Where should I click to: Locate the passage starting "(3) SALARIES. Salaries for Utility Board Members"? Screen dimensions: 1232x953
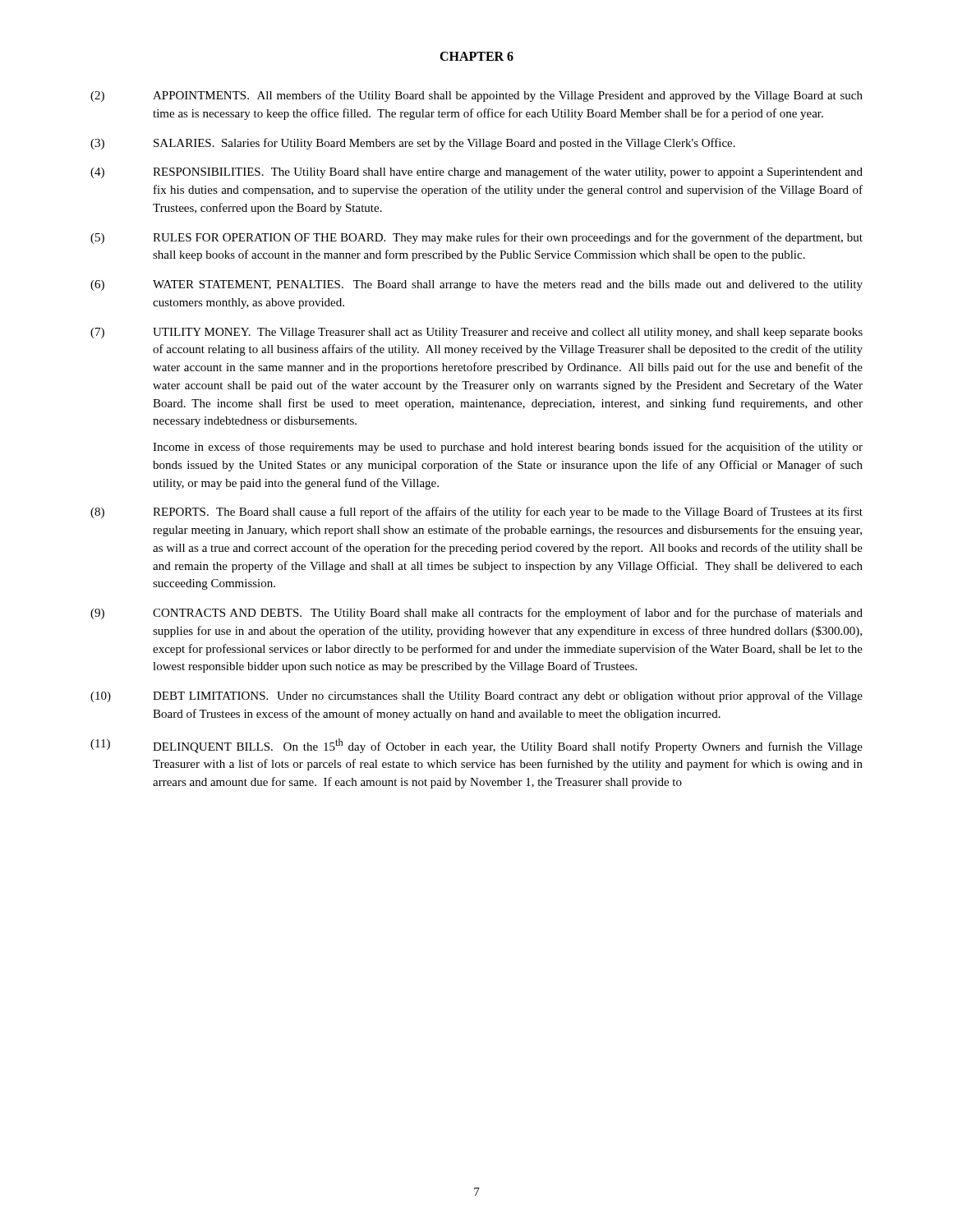click(476, 143)
